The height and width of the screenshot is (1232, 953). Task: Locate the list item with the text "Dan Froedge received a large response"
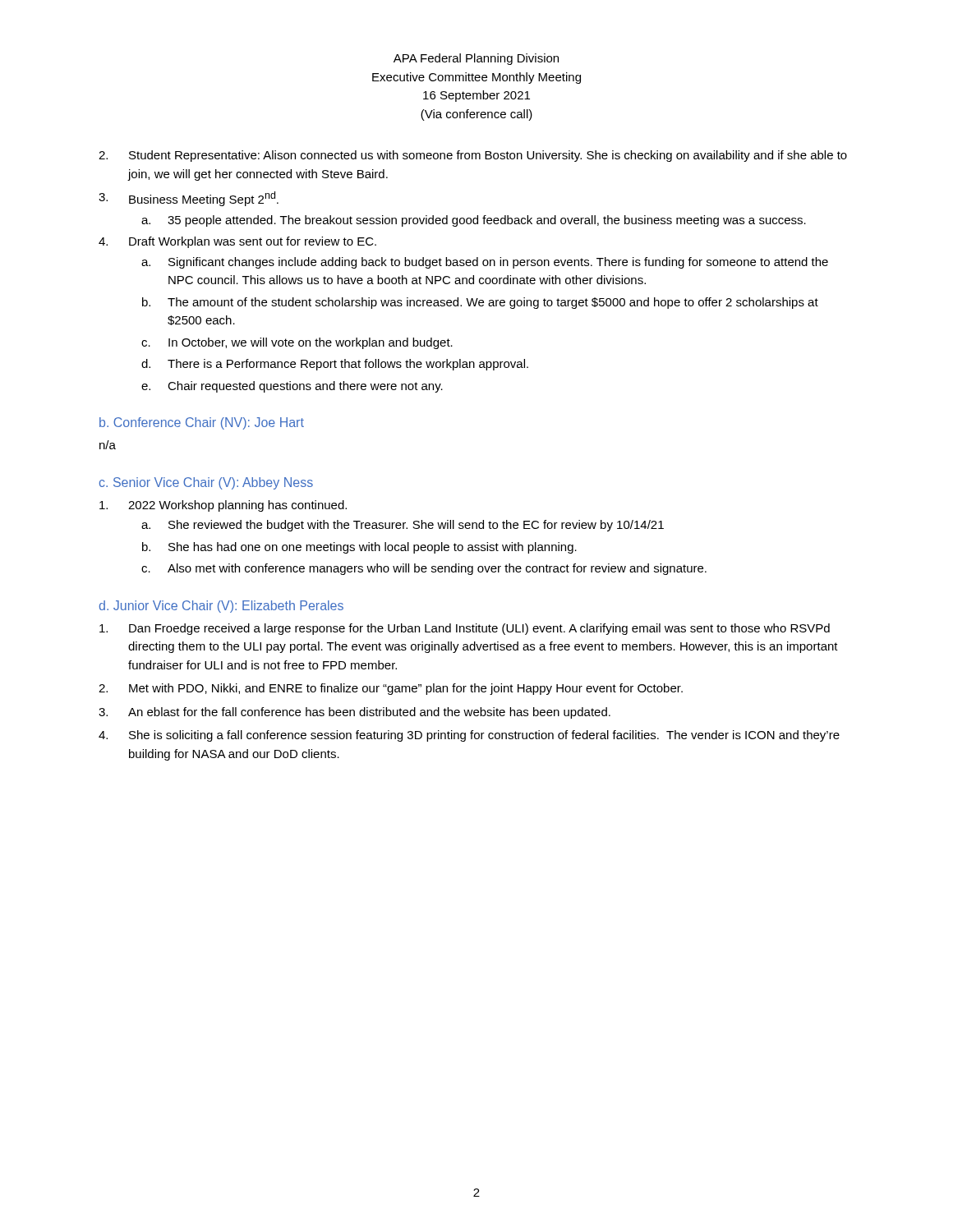(476, 647)
